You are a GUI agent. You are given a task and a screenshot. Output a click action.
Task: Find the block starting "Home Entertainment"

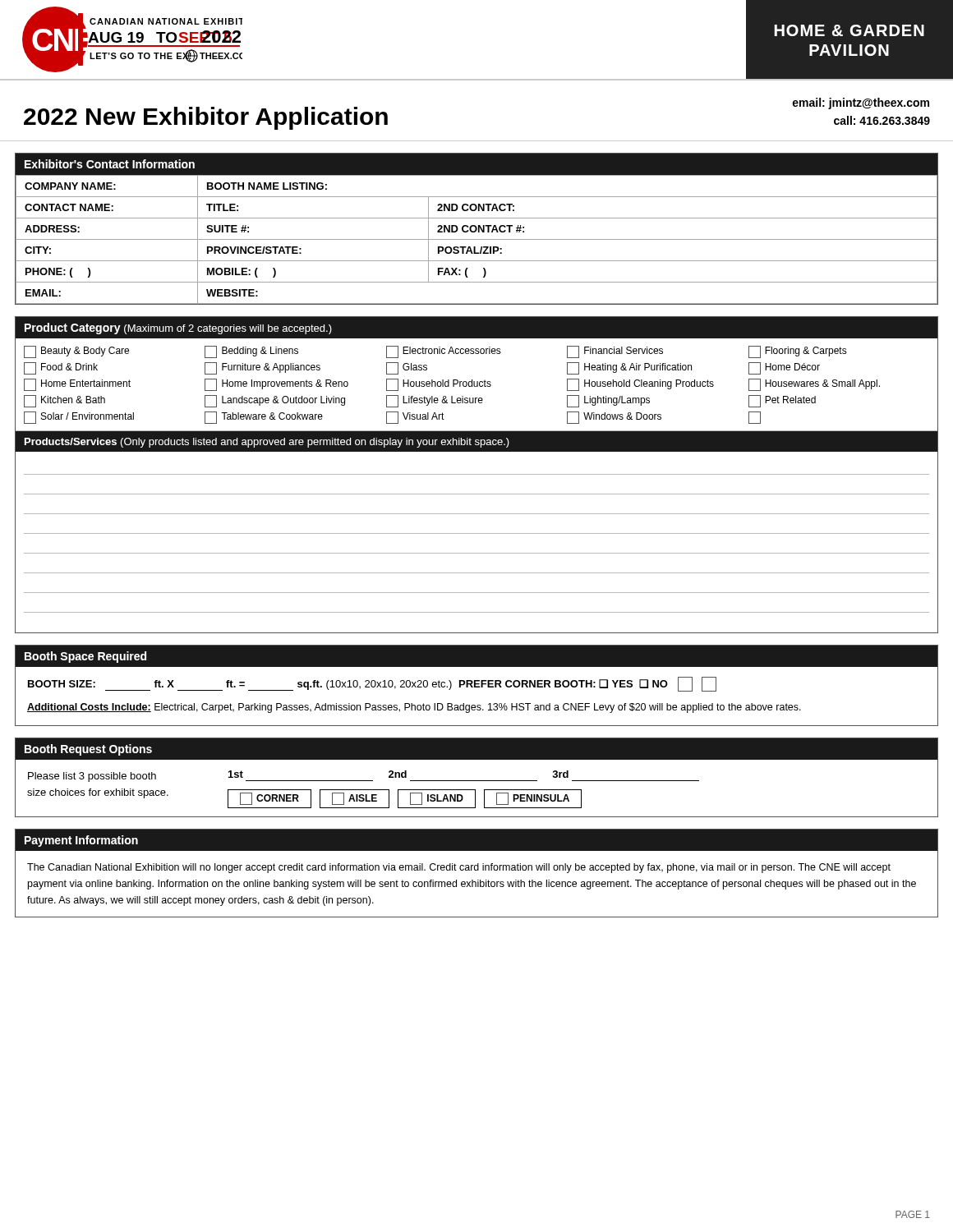tap(77, 384)
